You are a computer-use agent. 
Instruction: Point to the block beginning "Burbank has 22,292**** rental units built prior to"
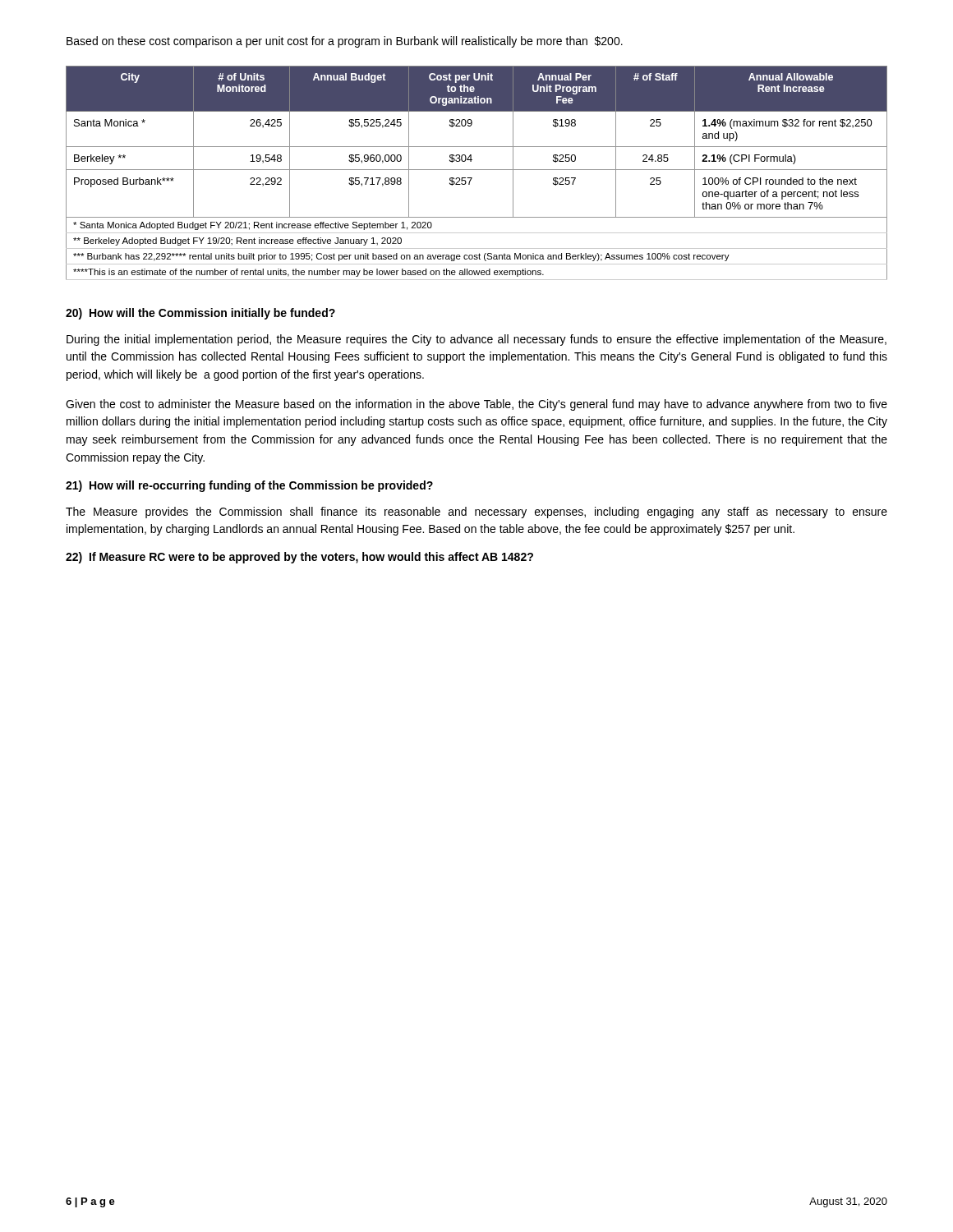pyautogui.click(x=476, y=256)
